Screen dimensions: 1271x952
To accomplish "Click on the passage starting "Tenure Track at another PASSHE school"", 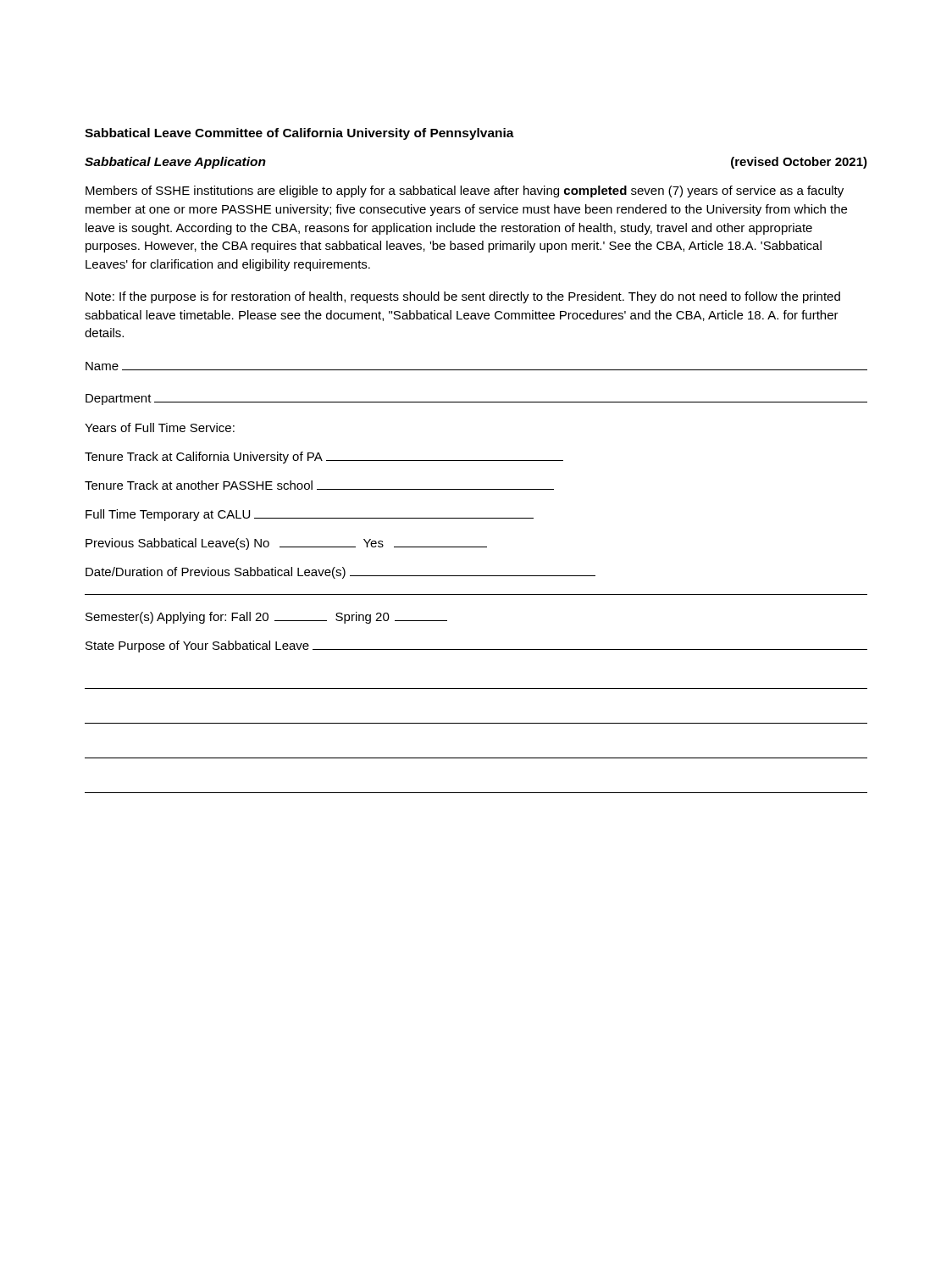I will pyautogui.click(x=319, y=484).
